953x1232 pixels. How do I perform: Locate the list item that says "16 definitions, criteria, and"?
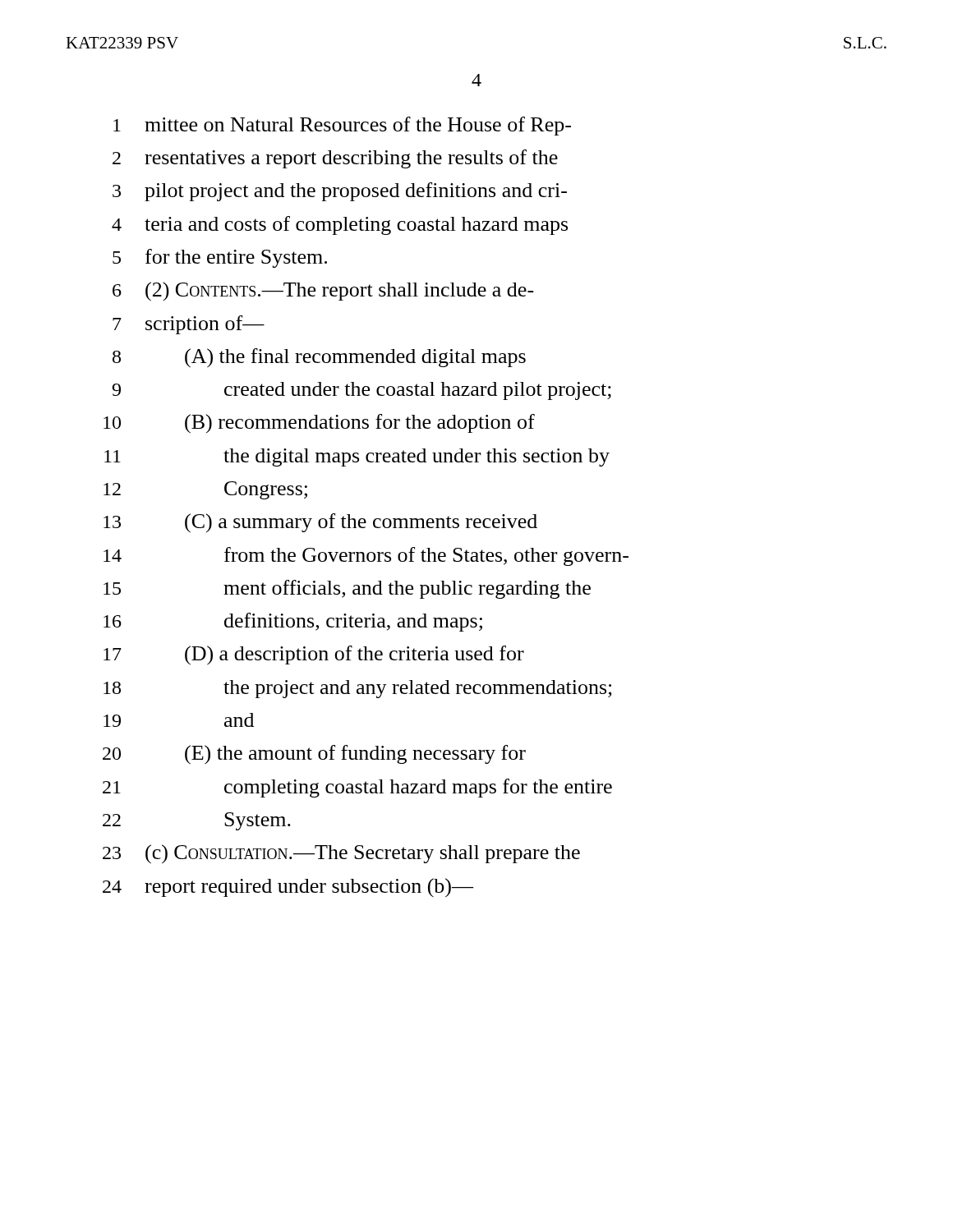pyautogui.click(x=476, y=621)
